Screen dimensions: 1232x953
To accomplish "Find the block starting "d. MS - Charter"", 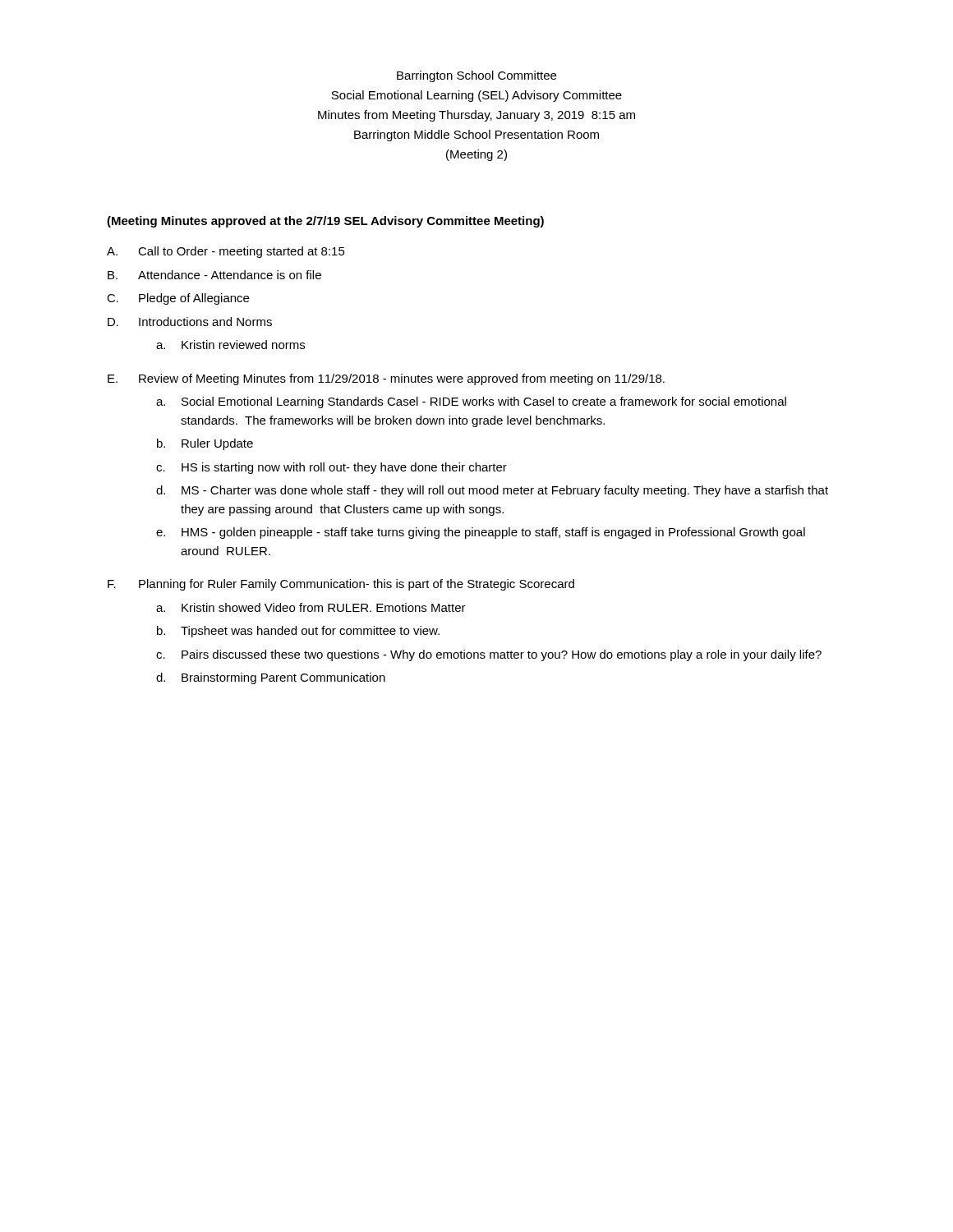I will (x=501, y=500).
